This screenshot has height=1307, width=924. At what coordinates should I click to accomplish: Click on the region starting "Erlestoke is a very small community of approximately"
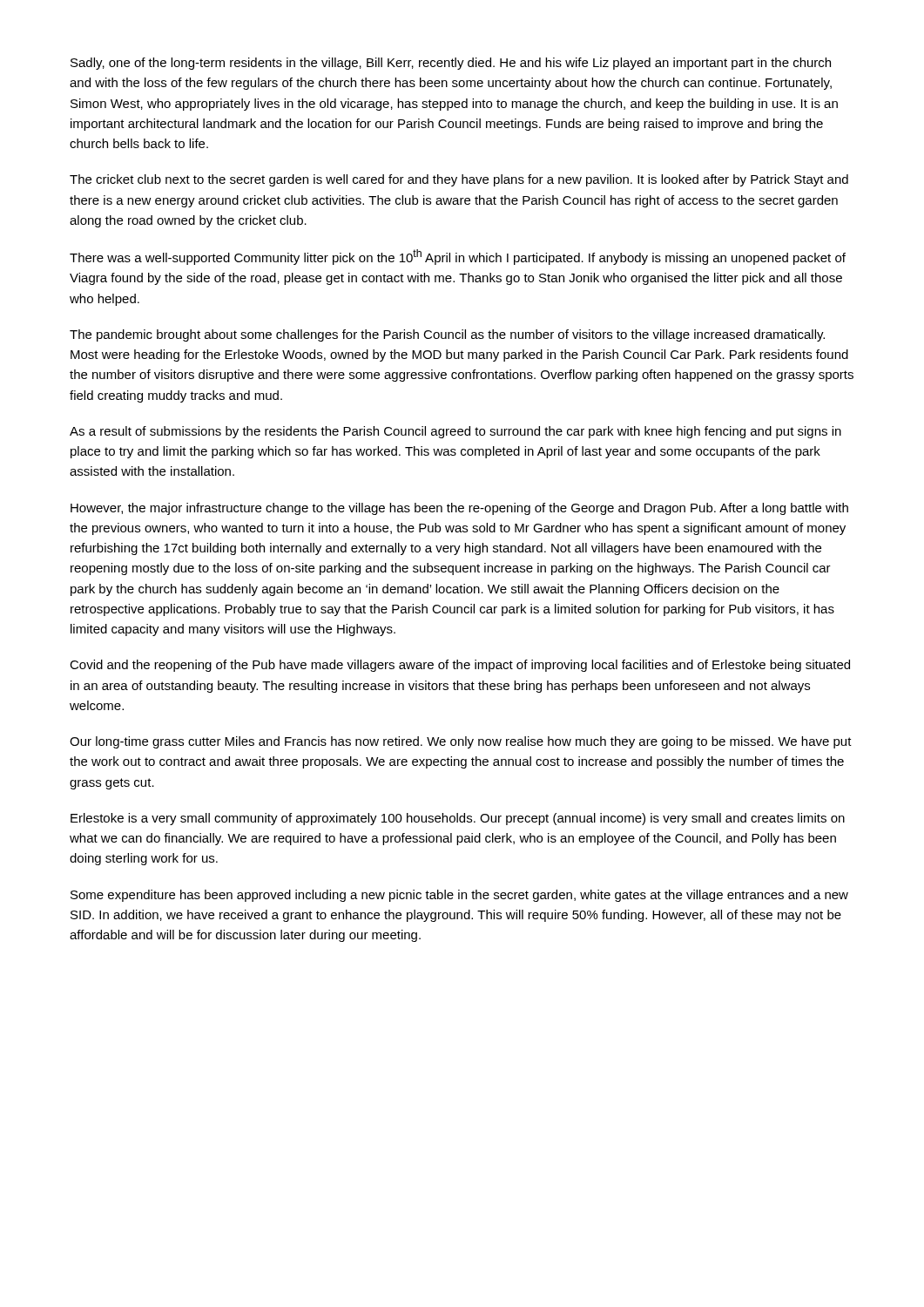click(x=457, y=838)
